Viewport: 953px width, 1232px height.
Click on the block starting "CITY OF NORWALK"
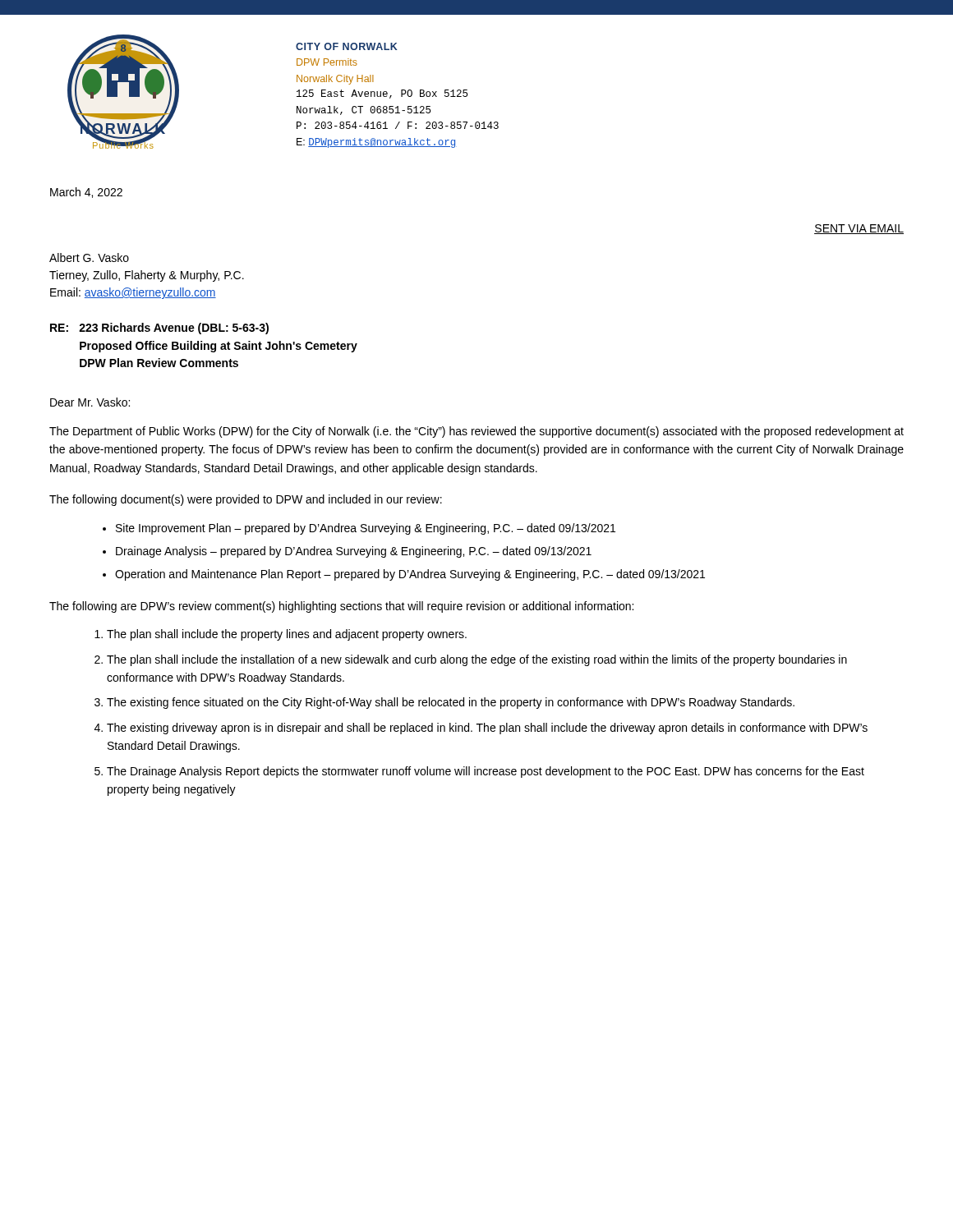[x=397, y=96]
